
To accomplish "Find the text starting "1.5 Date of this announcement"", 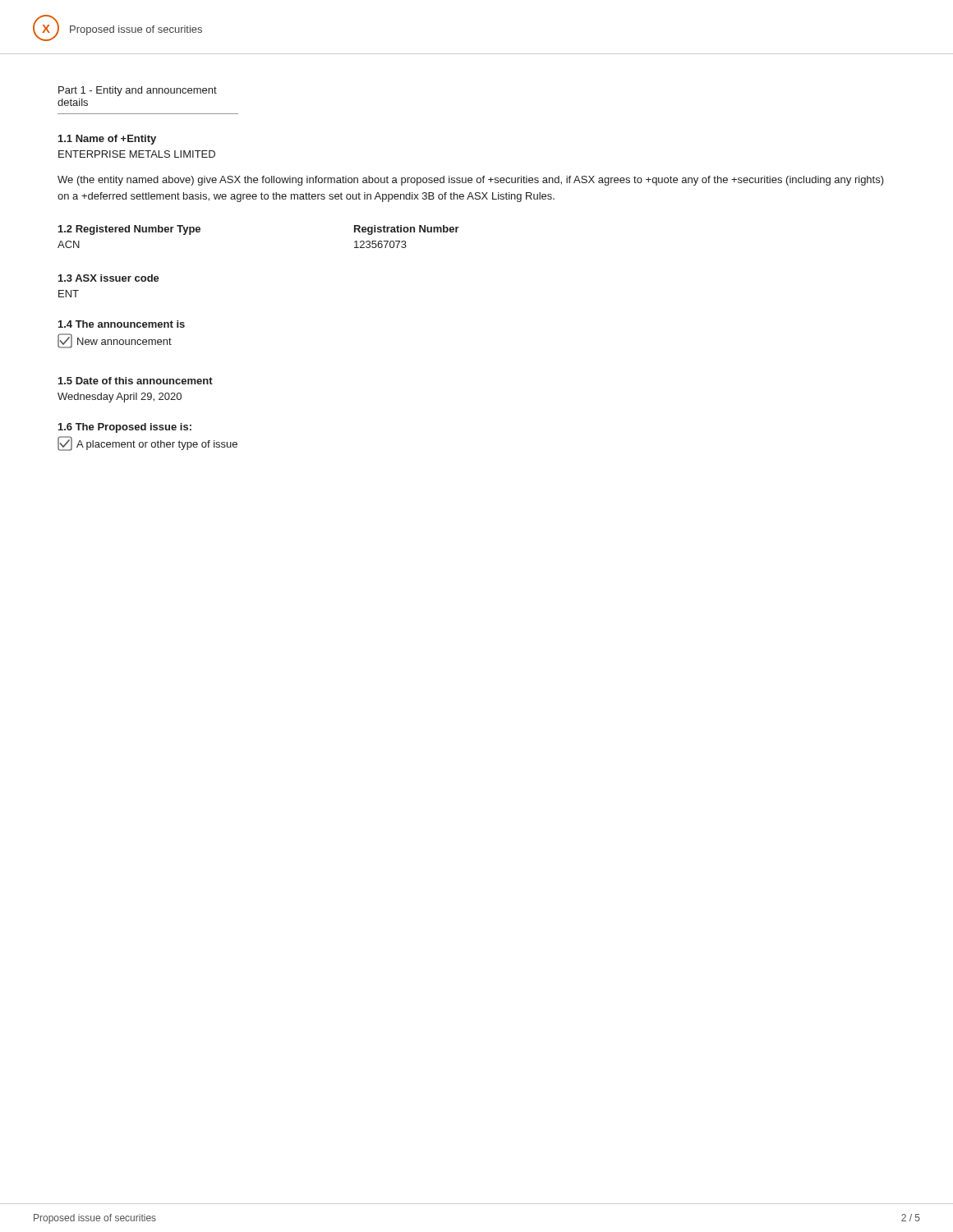I will [135, 381].
